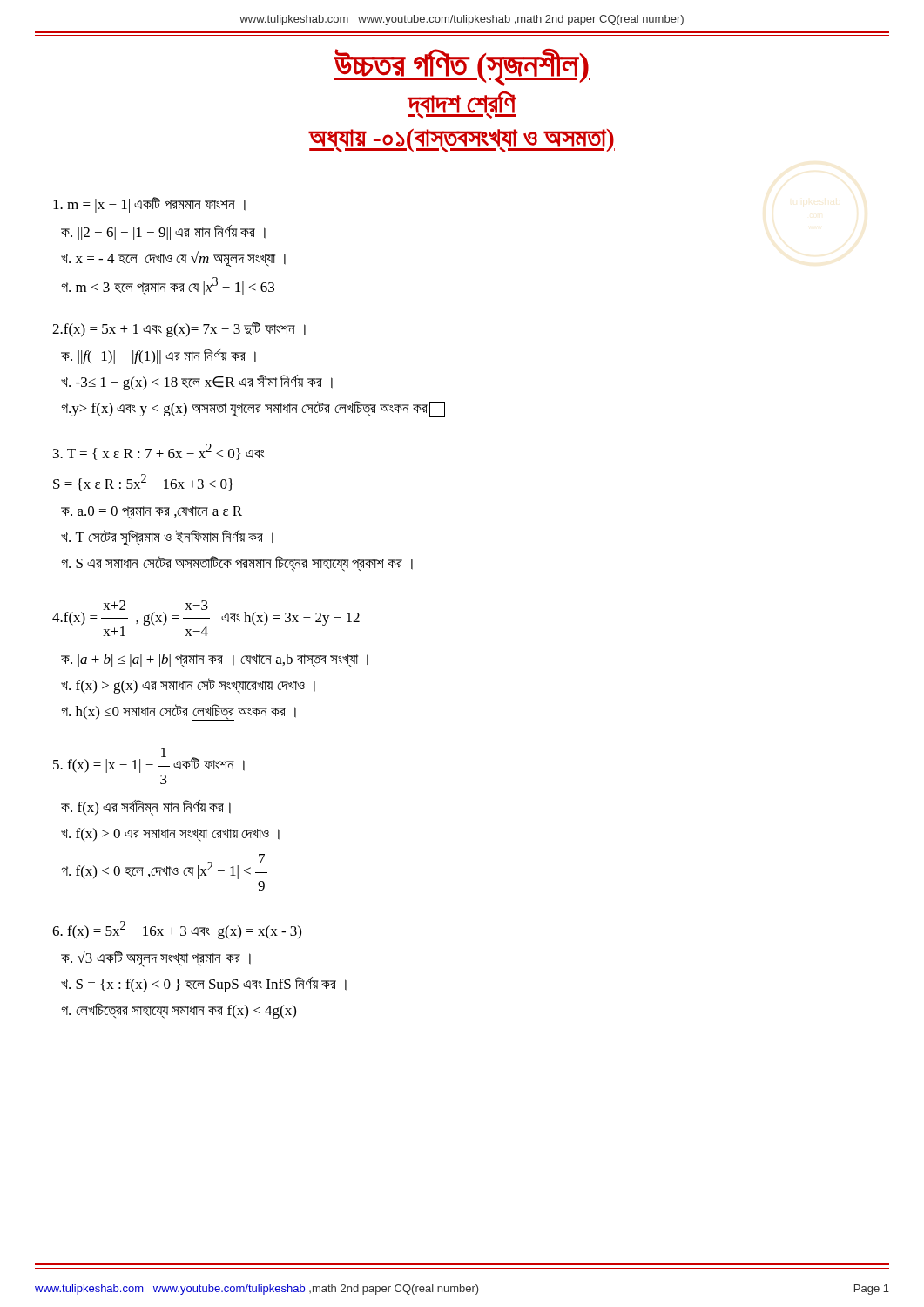
Task: Where is the passage that starts "6. f(x) = 5x2"?
Action: [x=177, y=930]
